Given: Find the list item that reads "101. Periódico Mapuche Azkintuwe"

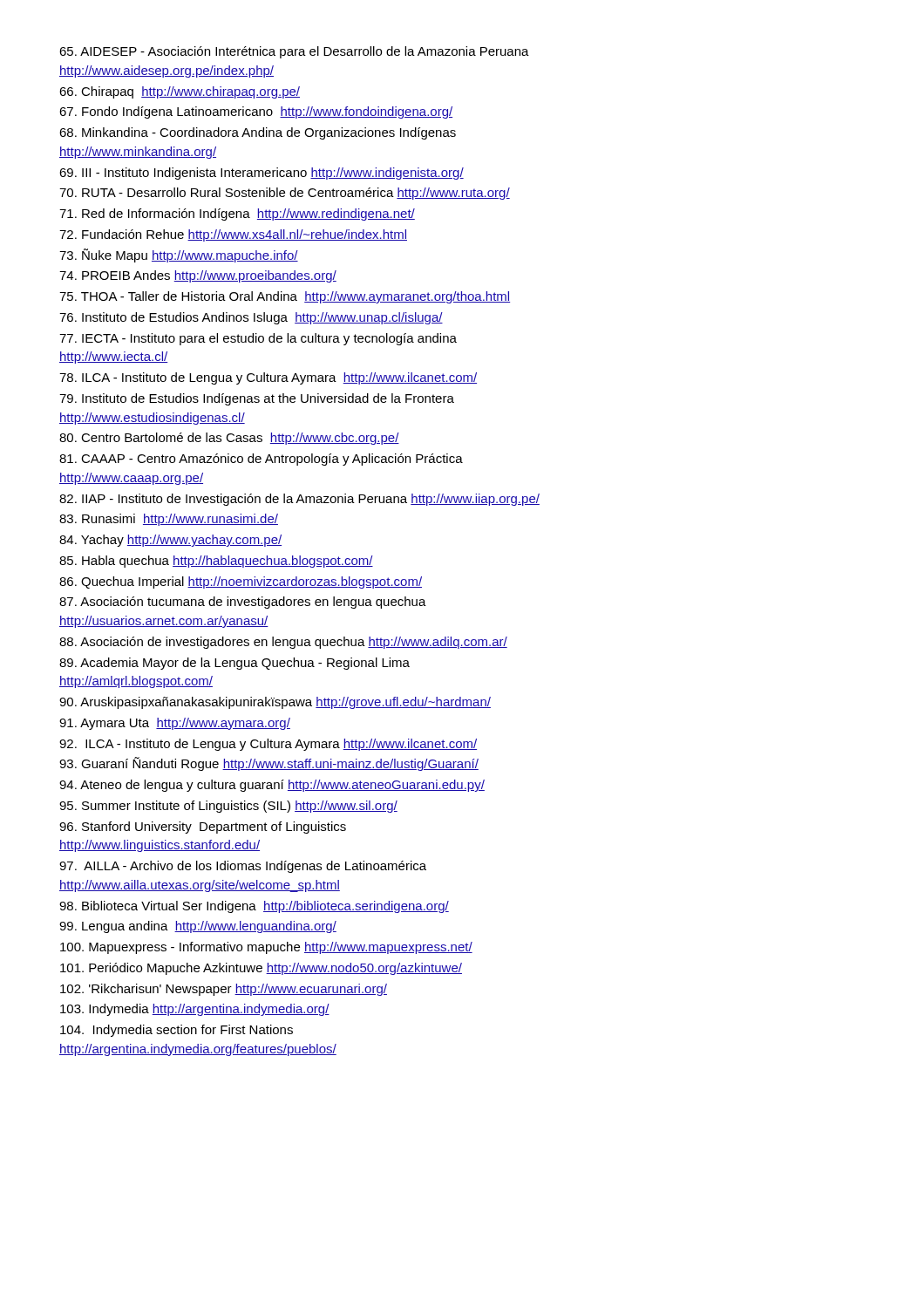Looking at the screenshot, I should click(261, 967).
